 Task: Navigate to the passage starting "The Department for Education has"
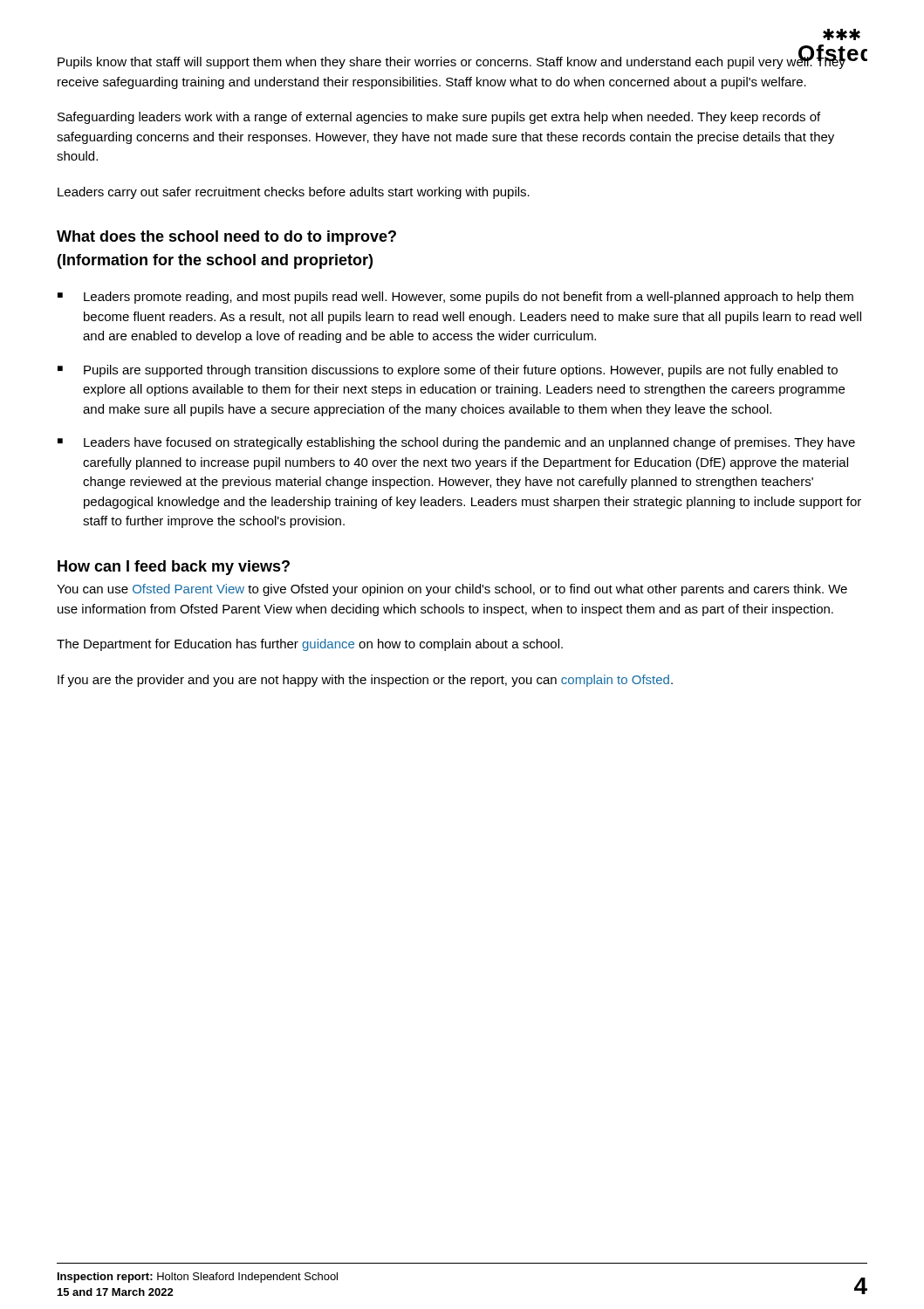pyautogui.click(x=462, y=644)
